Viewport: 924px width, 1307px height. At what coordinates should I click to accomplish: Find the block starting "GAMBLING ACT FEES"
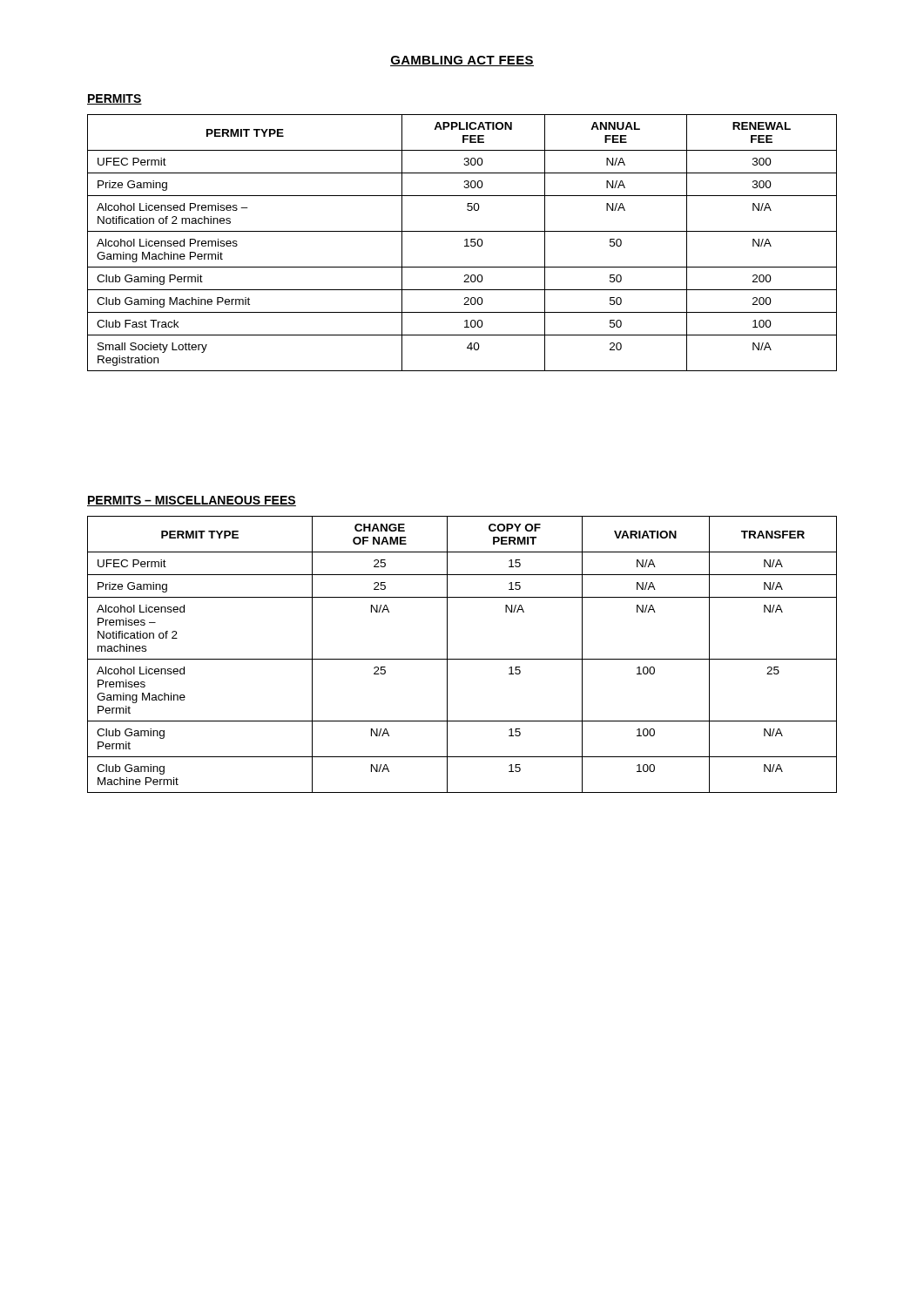tap(462, 60)
